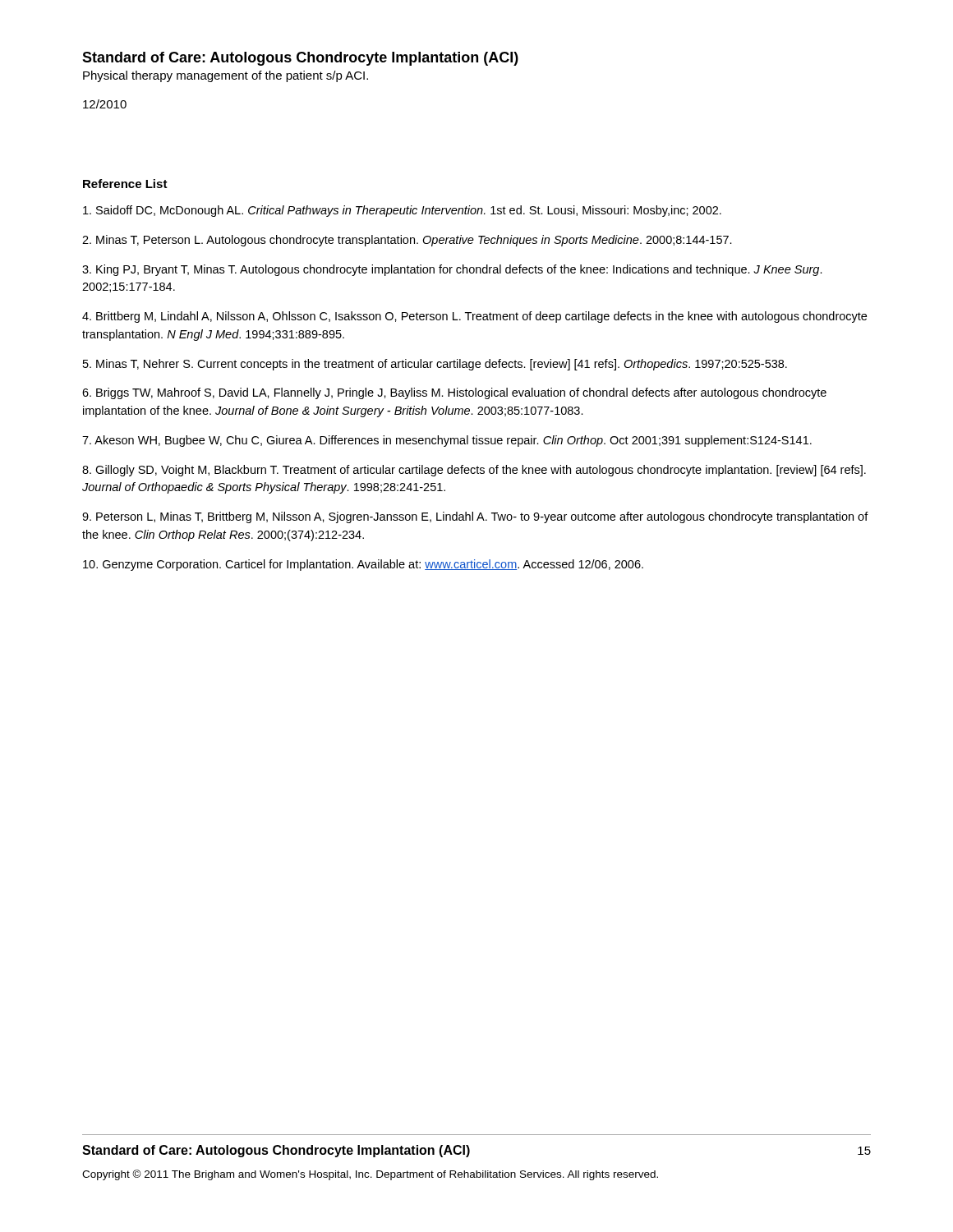Viewport: 953px width, 1232px height.
Task: Select a section header
Action: [125, 184]
